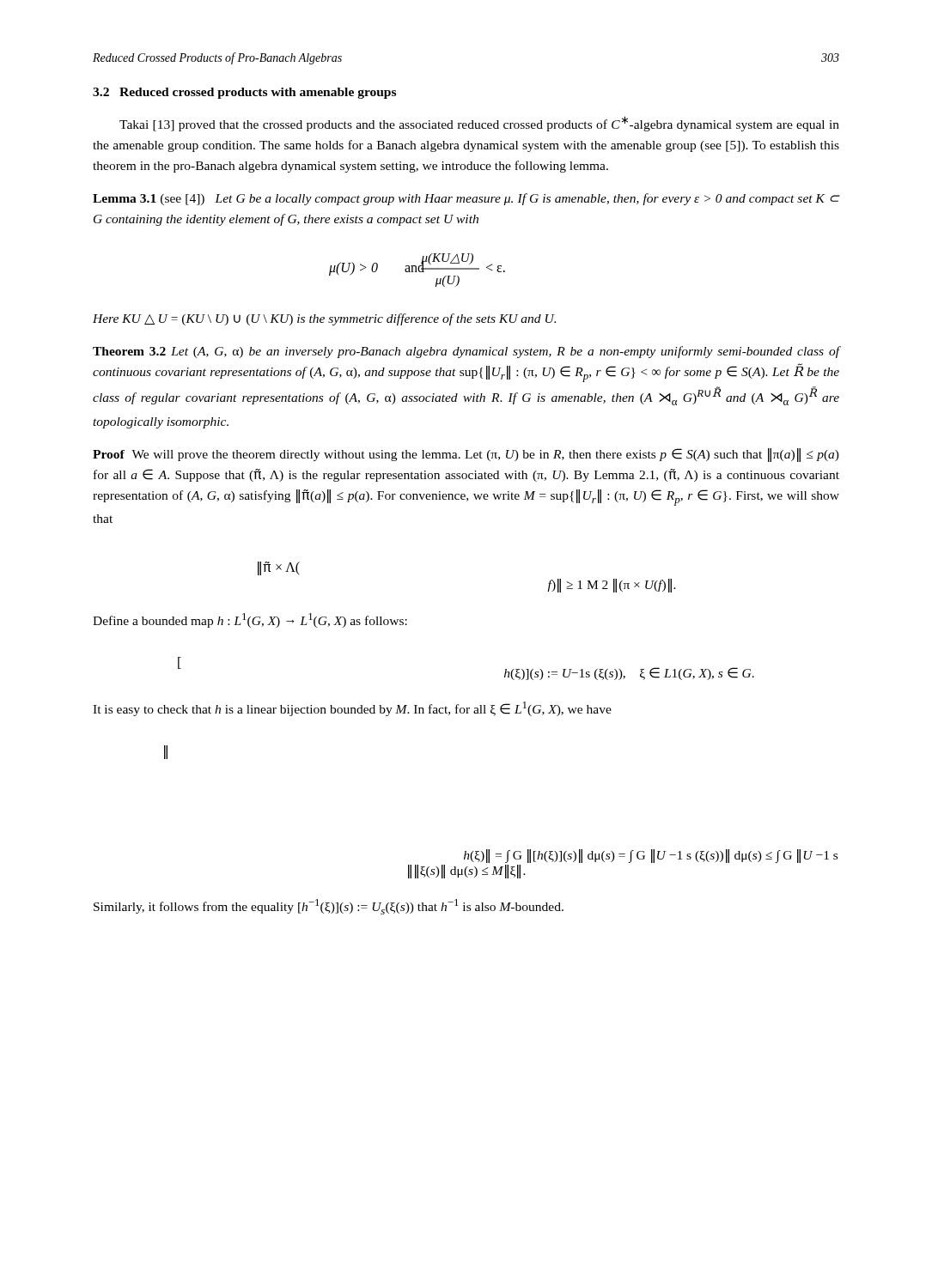Where is the passage that starts "Here KU △ U = (KU \ U)"?
The width and height of the screenshot is (932, 1288).
click(466, 319)
